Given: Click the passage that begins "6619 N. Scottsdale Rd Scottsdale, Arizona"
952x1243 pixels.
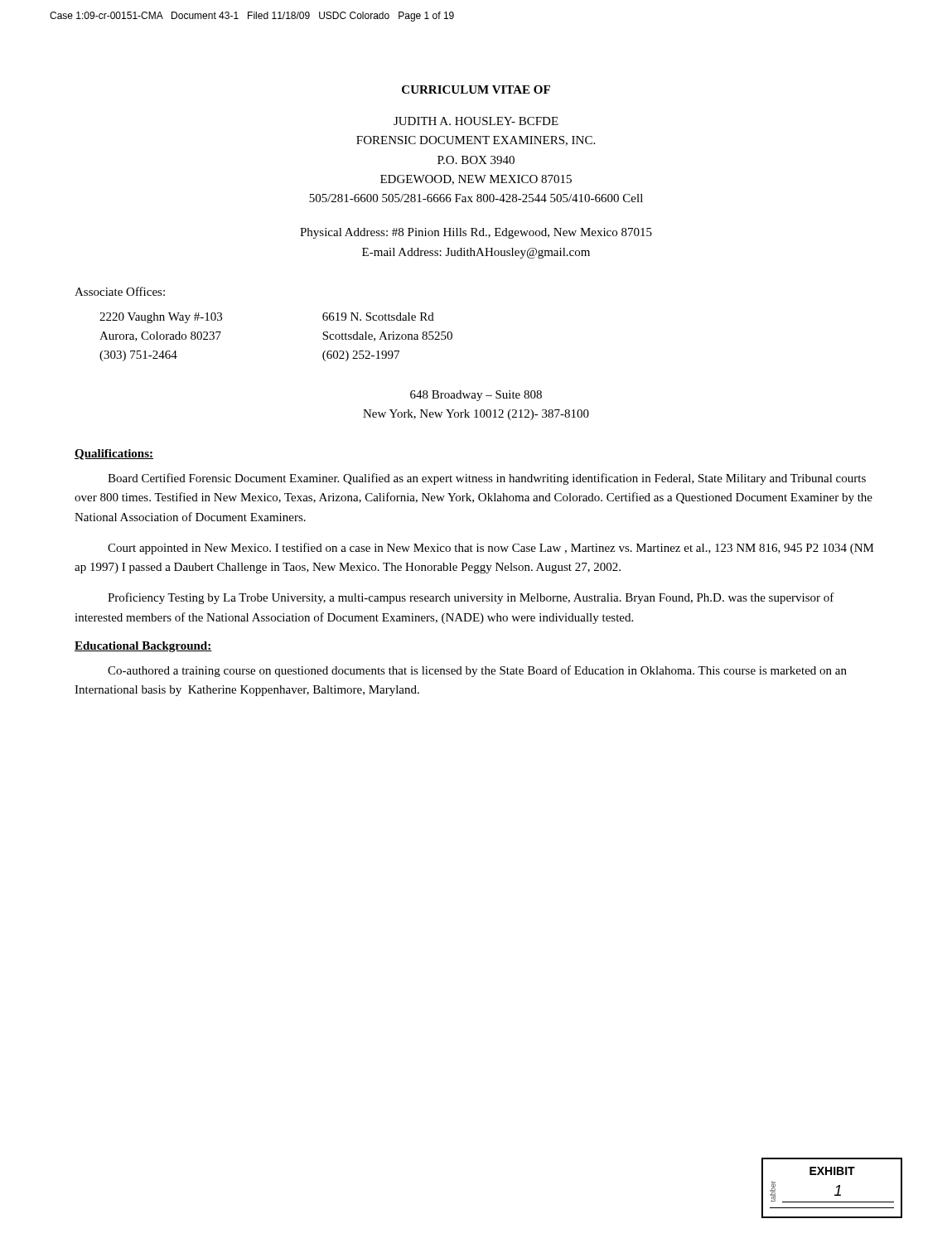Looking at the screenshot, I should [x=387, y=336].
